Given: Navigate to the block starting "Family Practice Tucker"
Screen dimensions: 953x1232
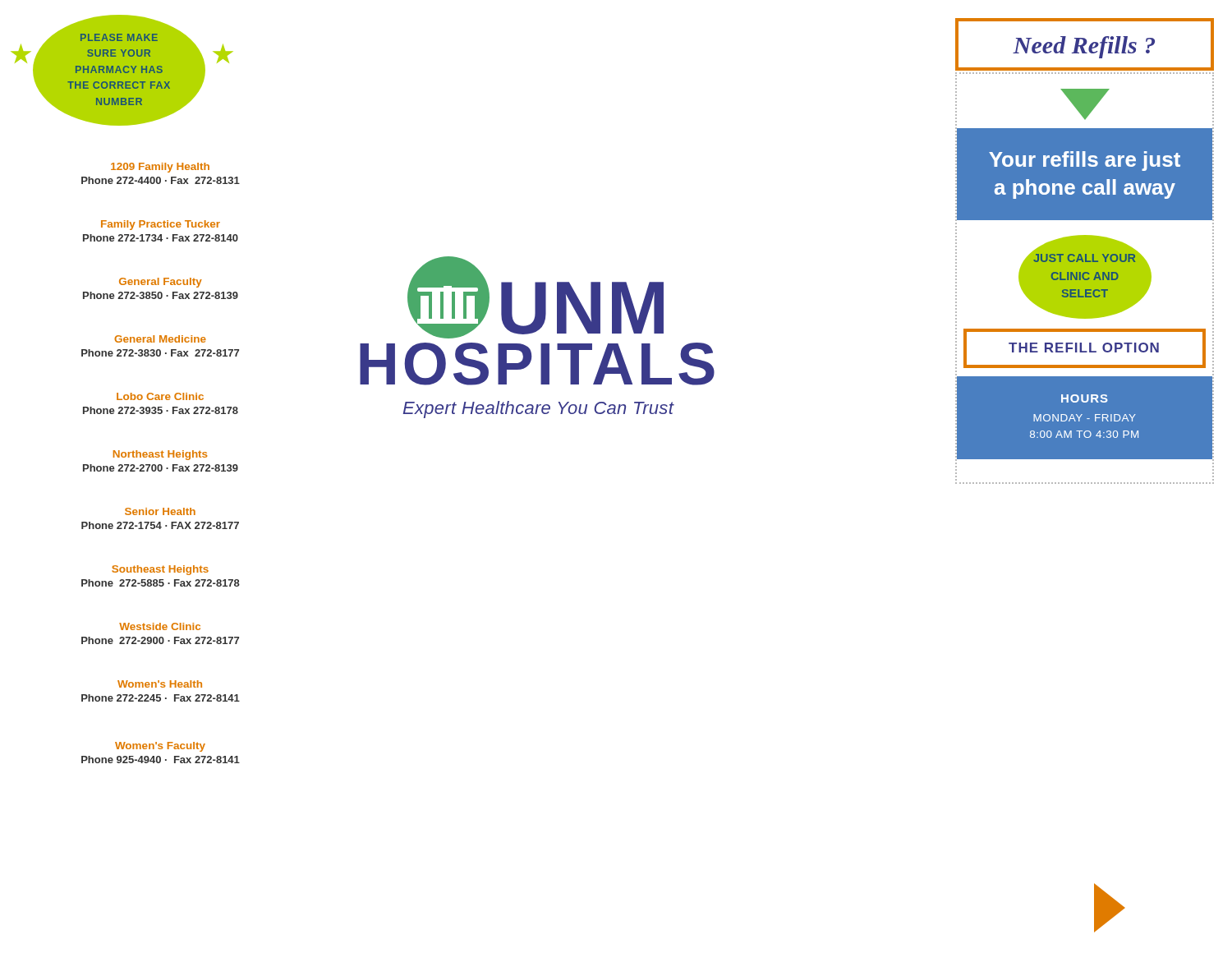Looking at the screenshot, I should click(160, 231).
